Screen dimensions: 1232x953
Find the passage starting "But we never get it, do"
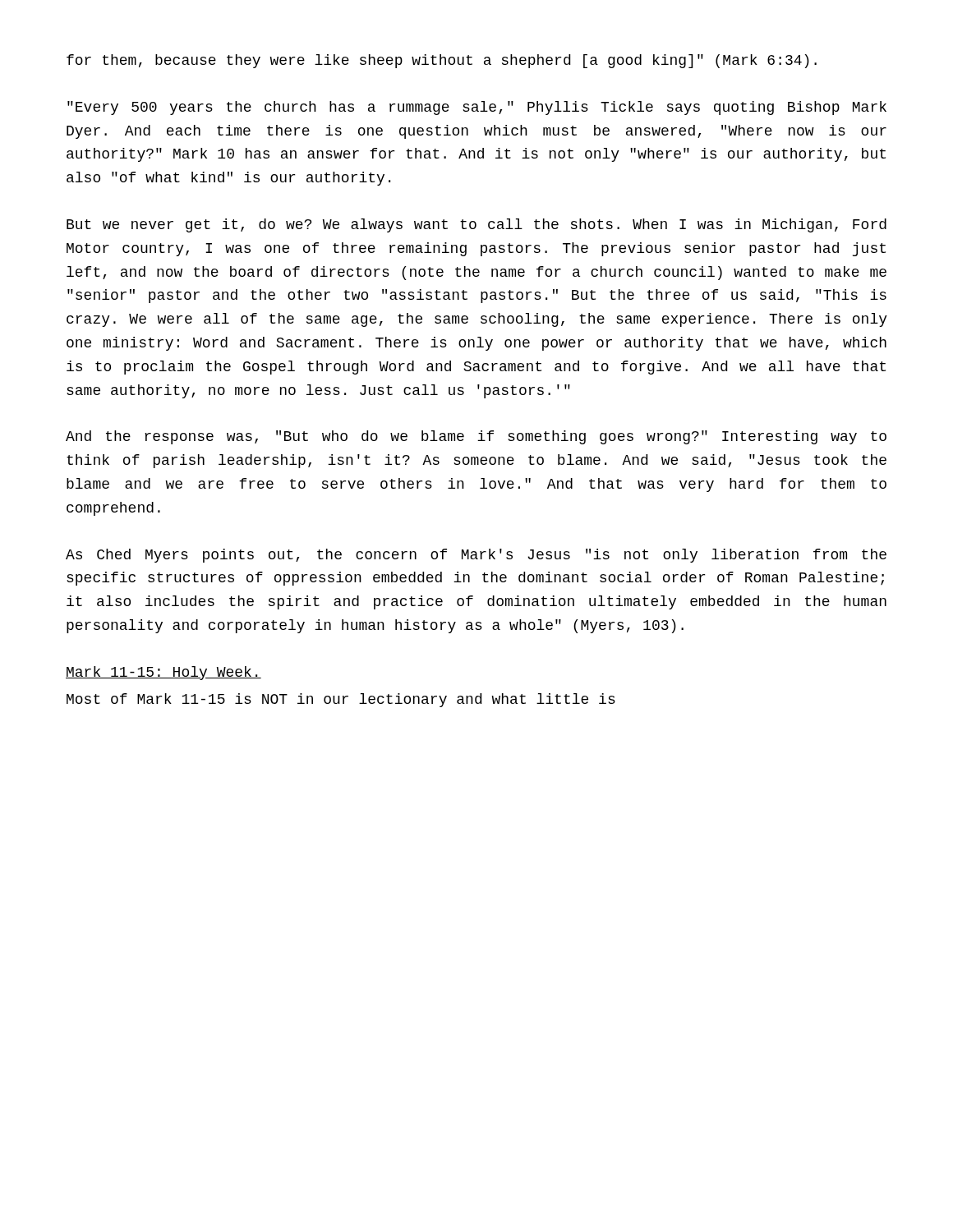tap(476, 308)
